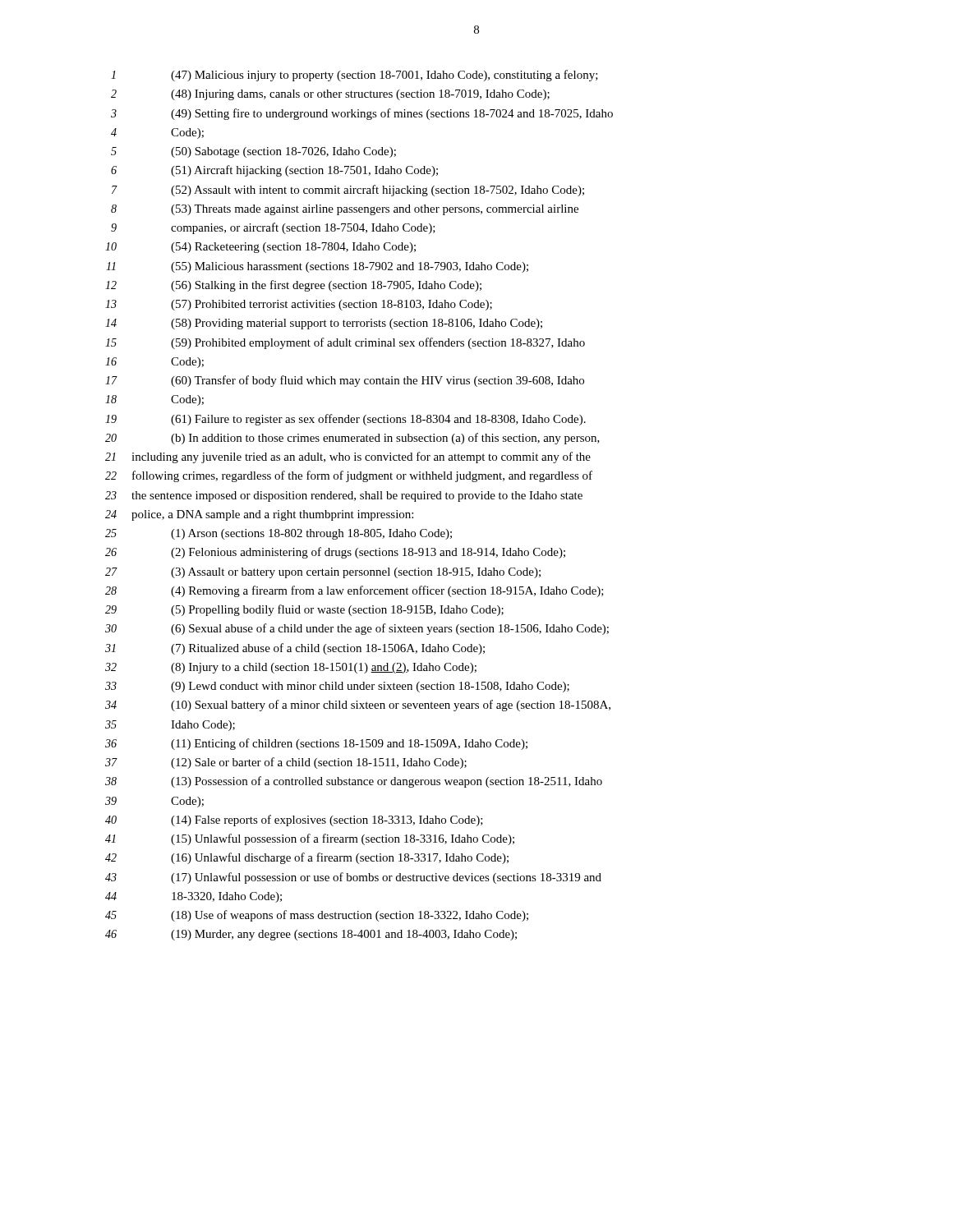Locate the element starting "36 (11) Enticing of children (sections 18-1509"

coord(485,744)
